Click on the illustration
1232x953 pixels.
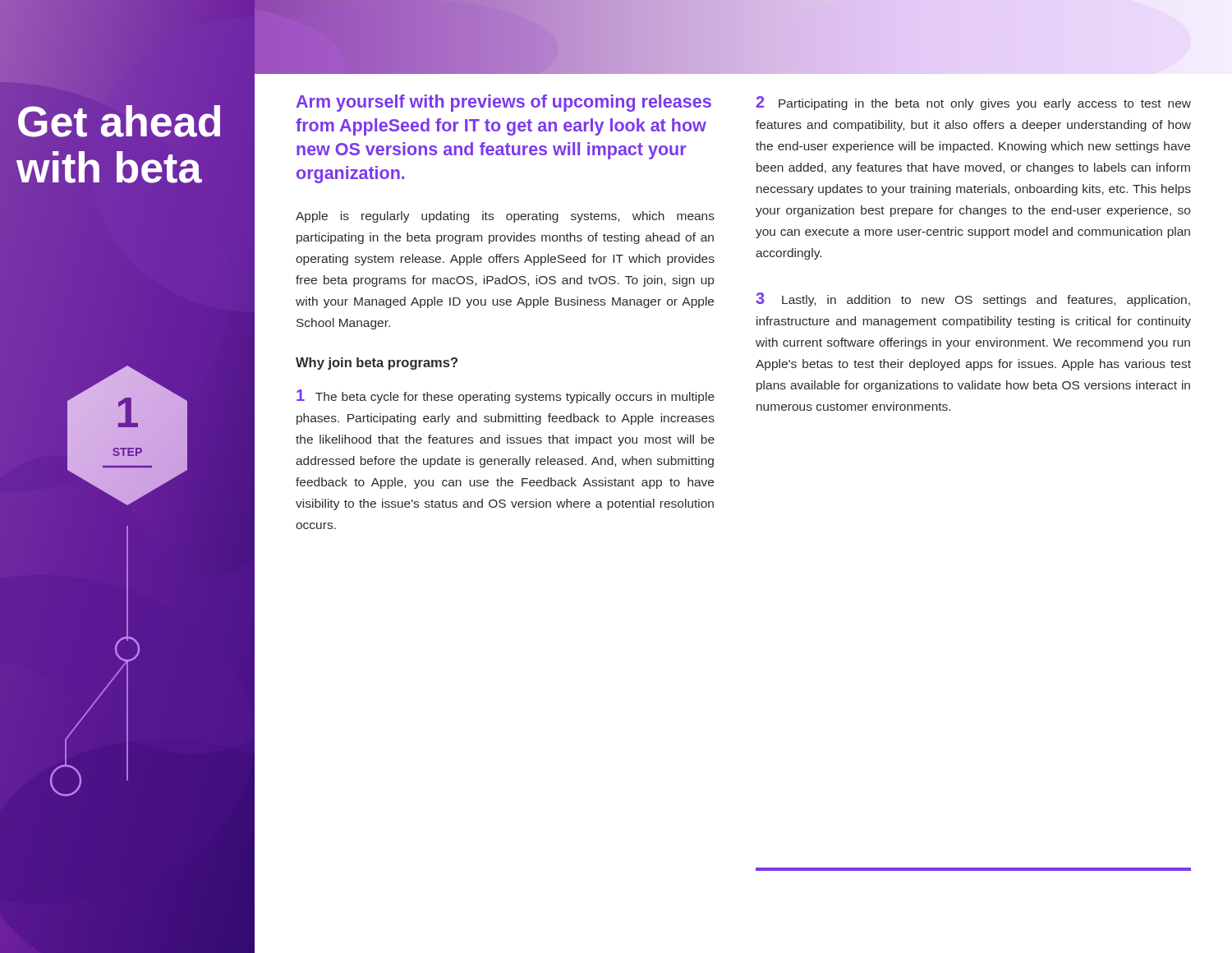127,476
